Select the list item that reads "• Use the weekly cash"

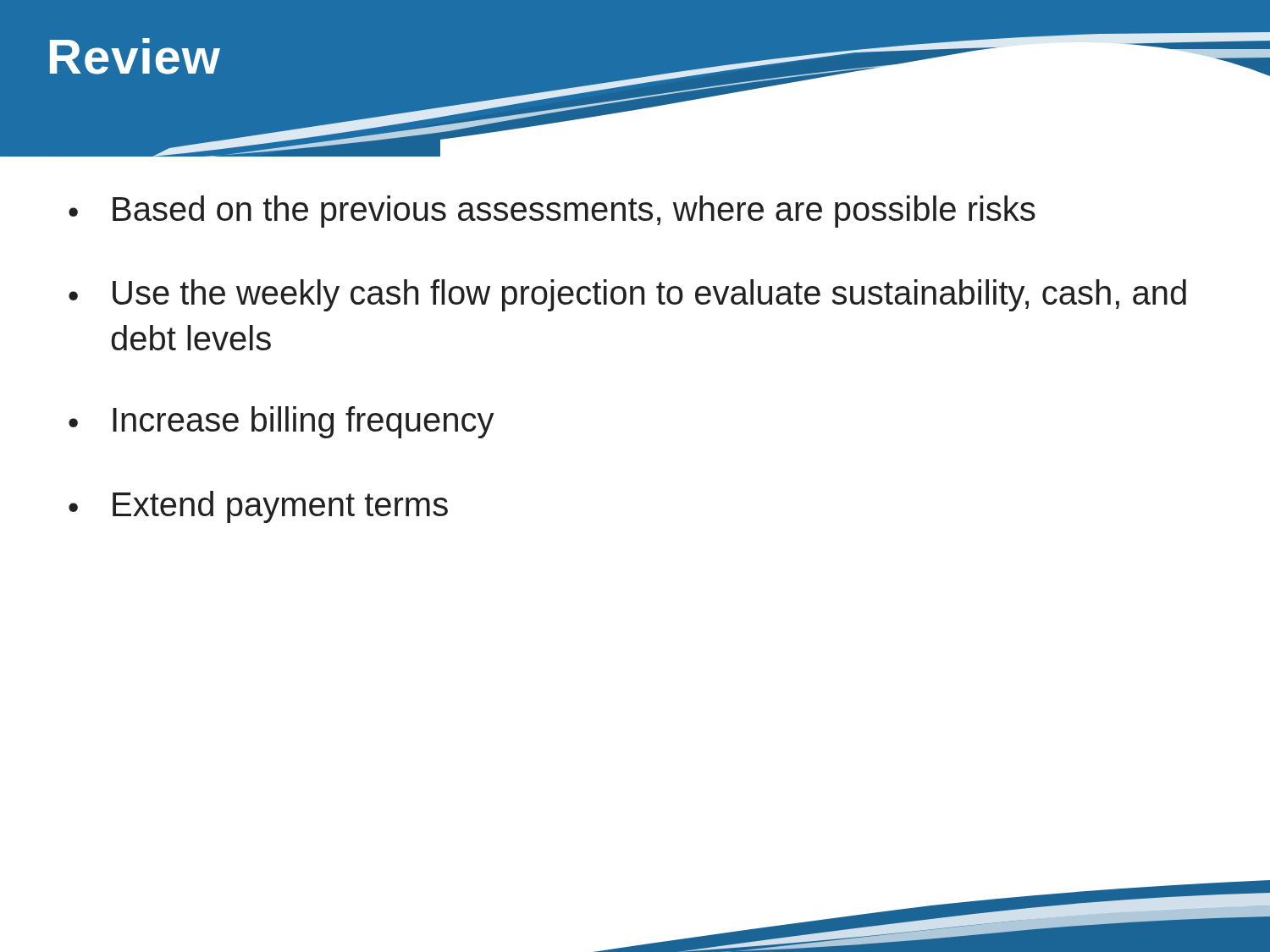(635, 316)
